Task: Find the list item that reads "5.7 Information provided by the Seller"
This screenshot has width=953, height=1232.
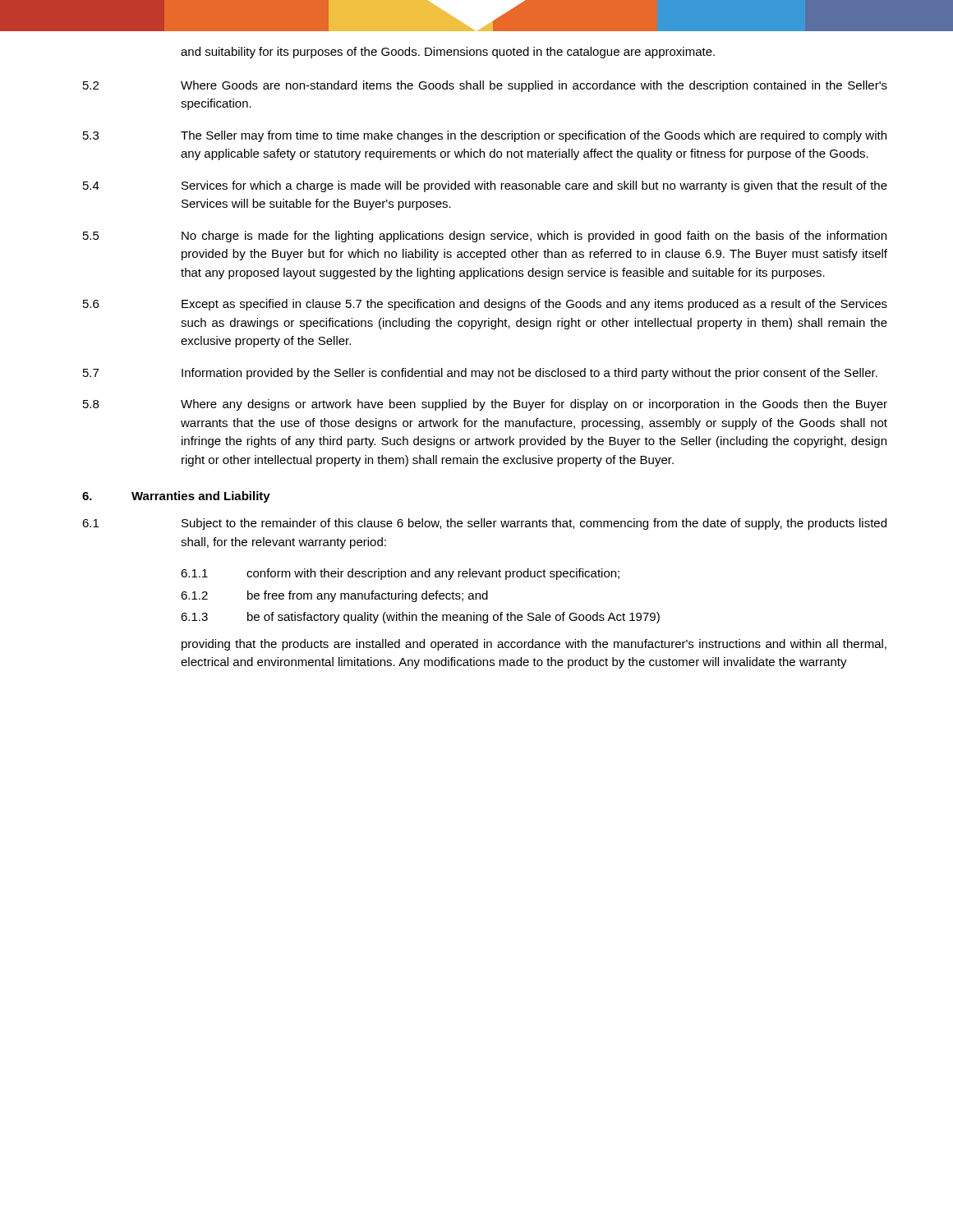Action: click(x=485, y=373)
